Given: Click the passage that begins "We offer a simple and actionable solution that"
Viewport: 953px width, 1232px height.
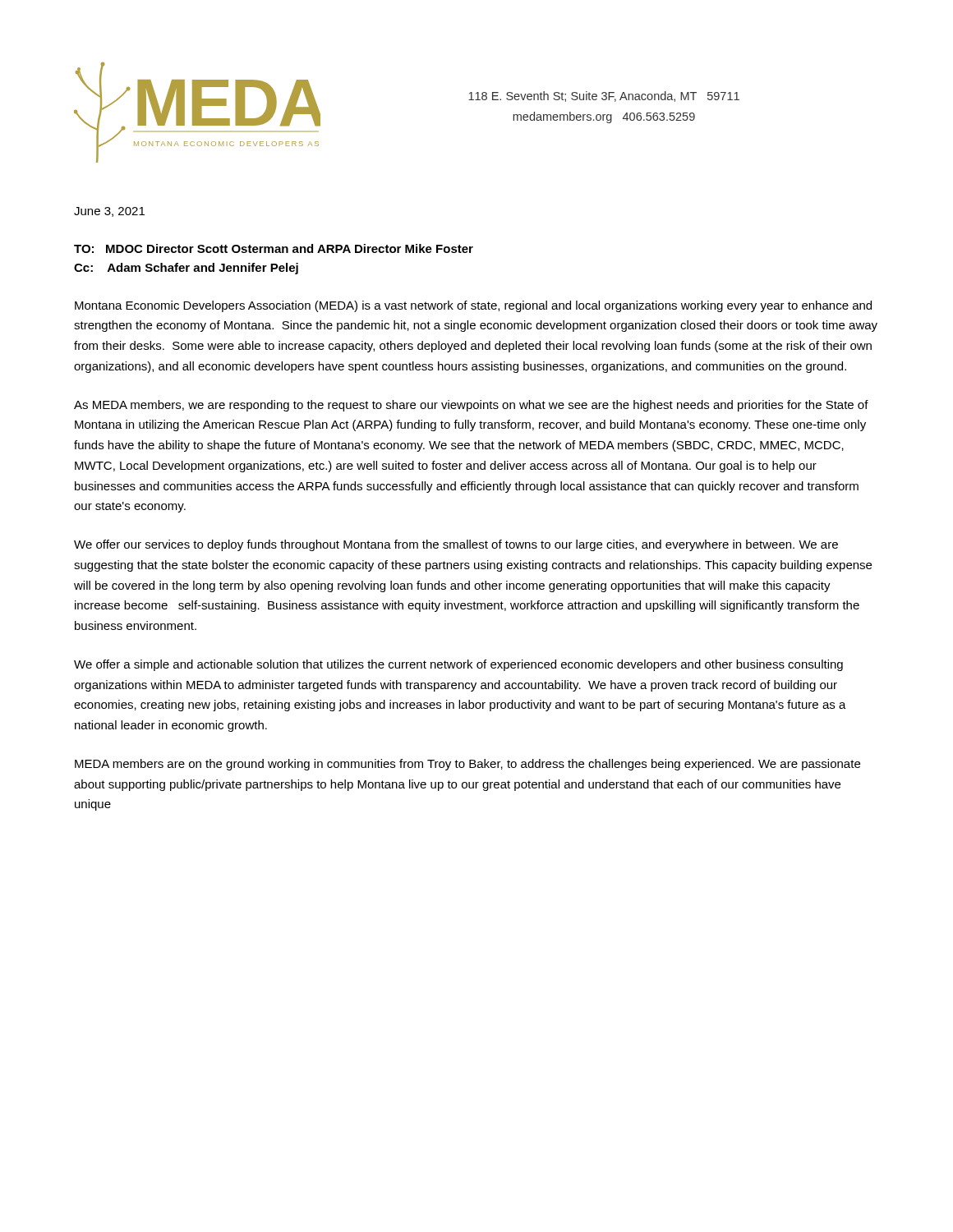Looking at the screenshot, I should click(460, 694).
